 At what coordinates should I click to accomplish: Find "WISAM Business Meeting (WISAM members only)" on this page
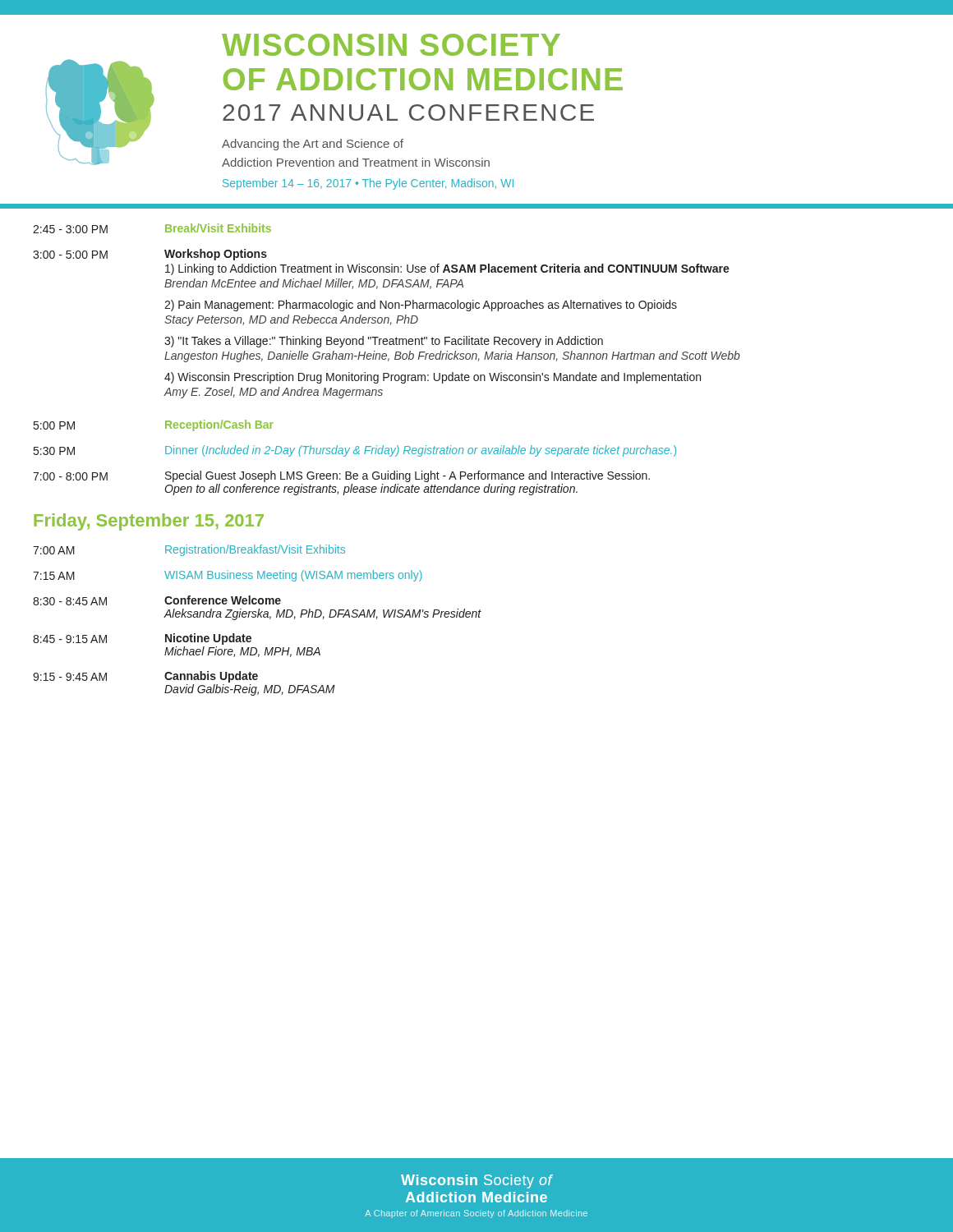[293, 575]
